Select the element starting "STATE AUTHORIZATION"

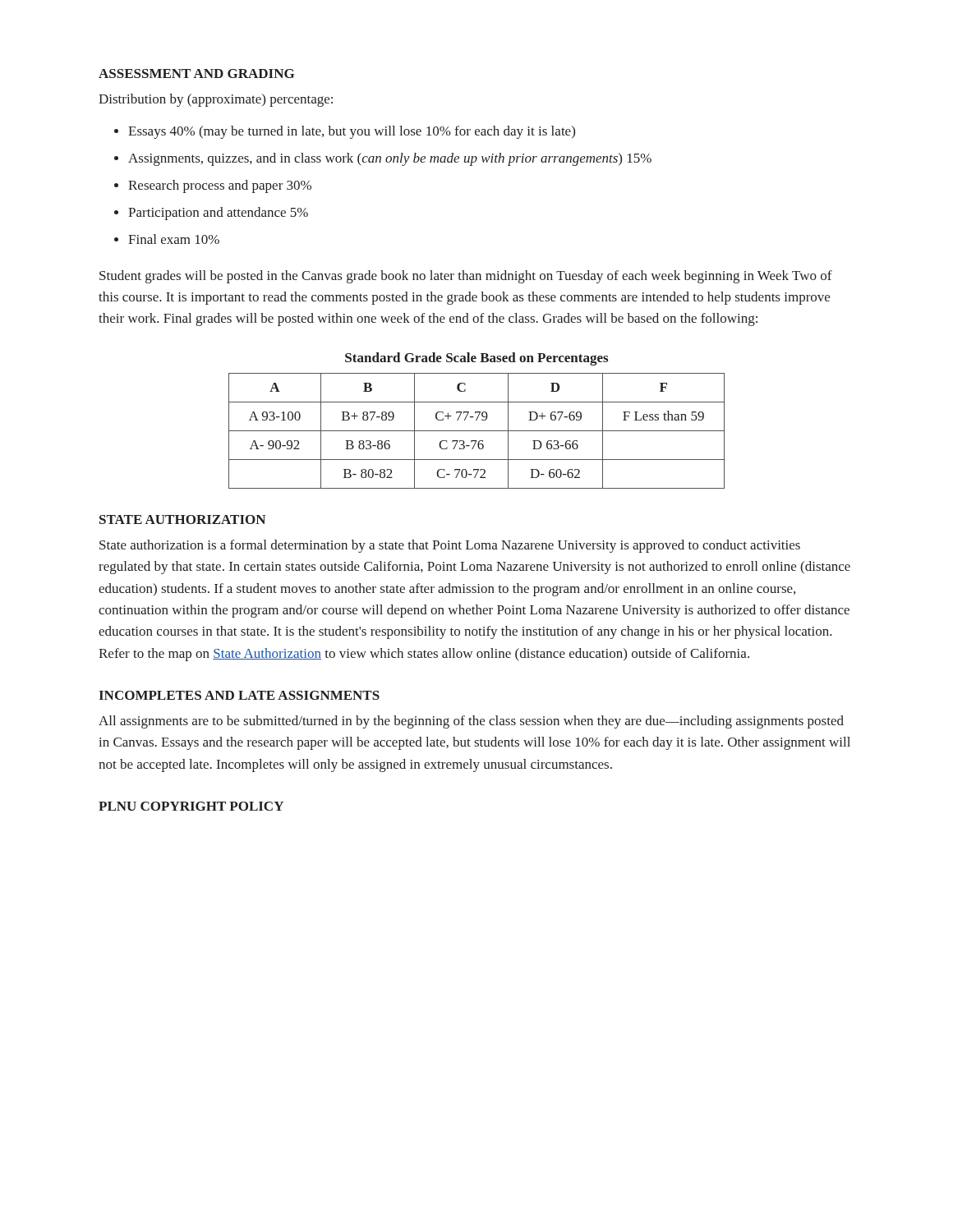(182, 519)
